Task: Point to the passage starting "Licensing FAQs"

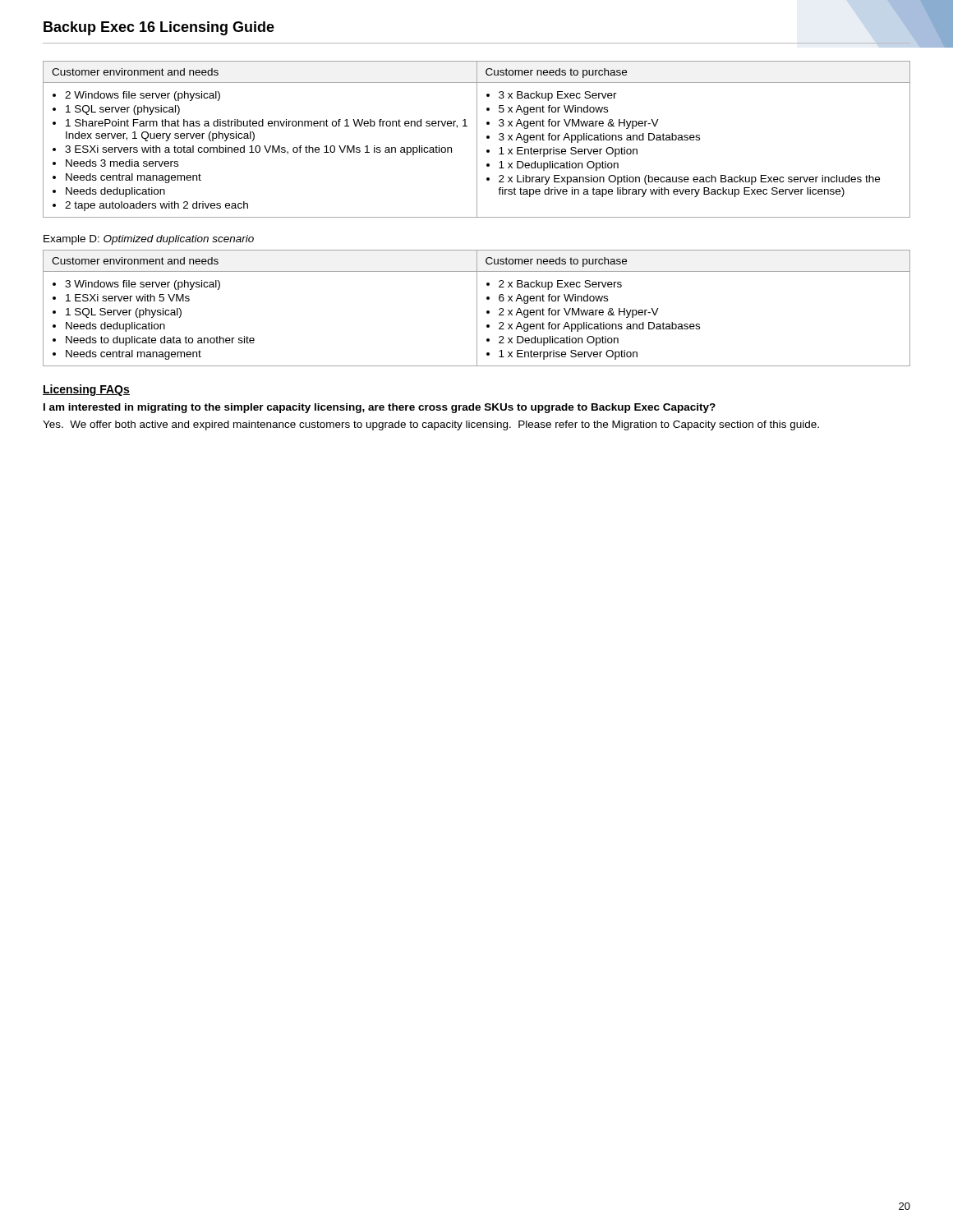Action: point(86,389)
